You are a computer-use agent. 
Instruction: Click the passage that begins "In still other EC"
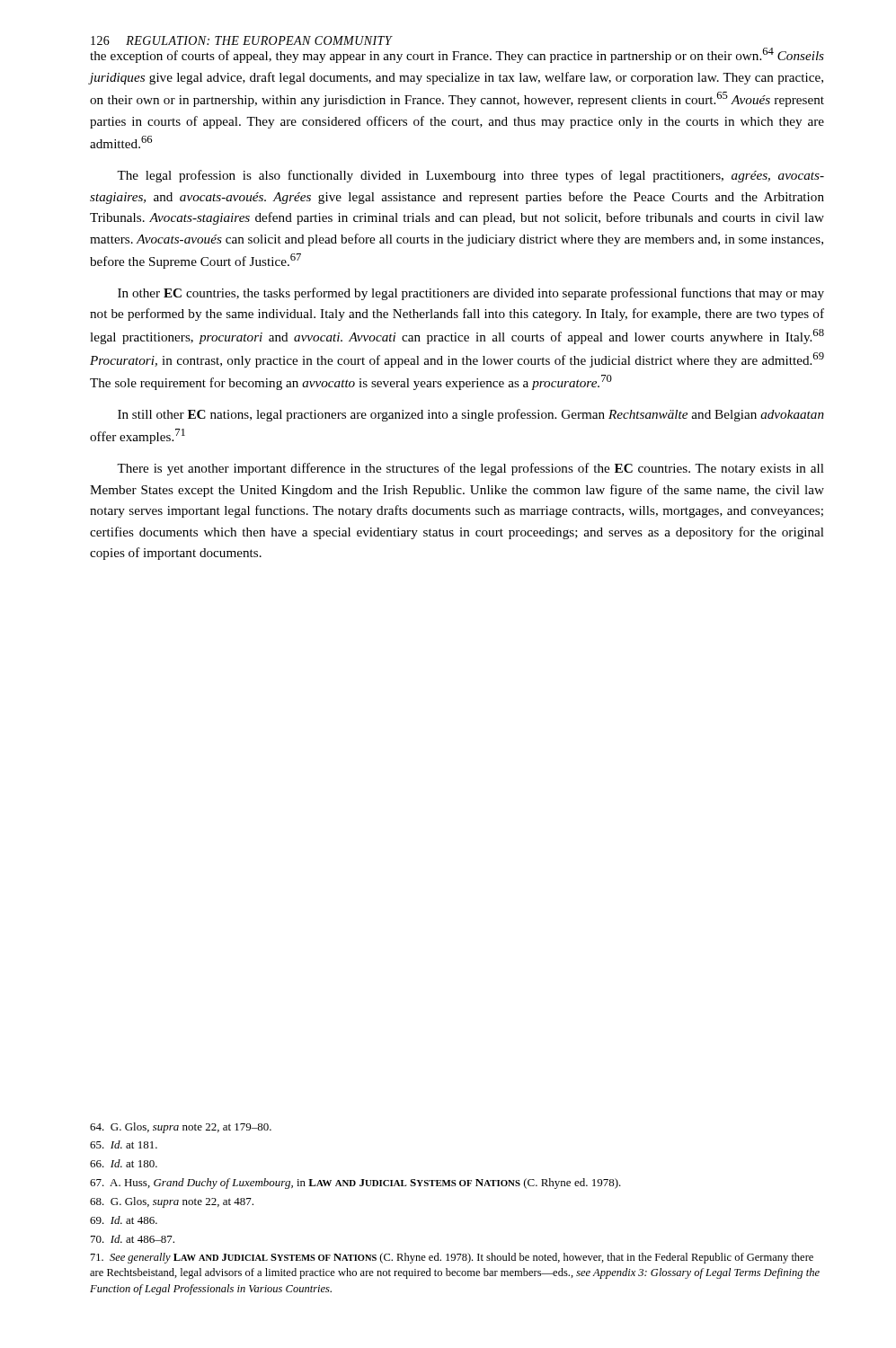pos(457,425)
